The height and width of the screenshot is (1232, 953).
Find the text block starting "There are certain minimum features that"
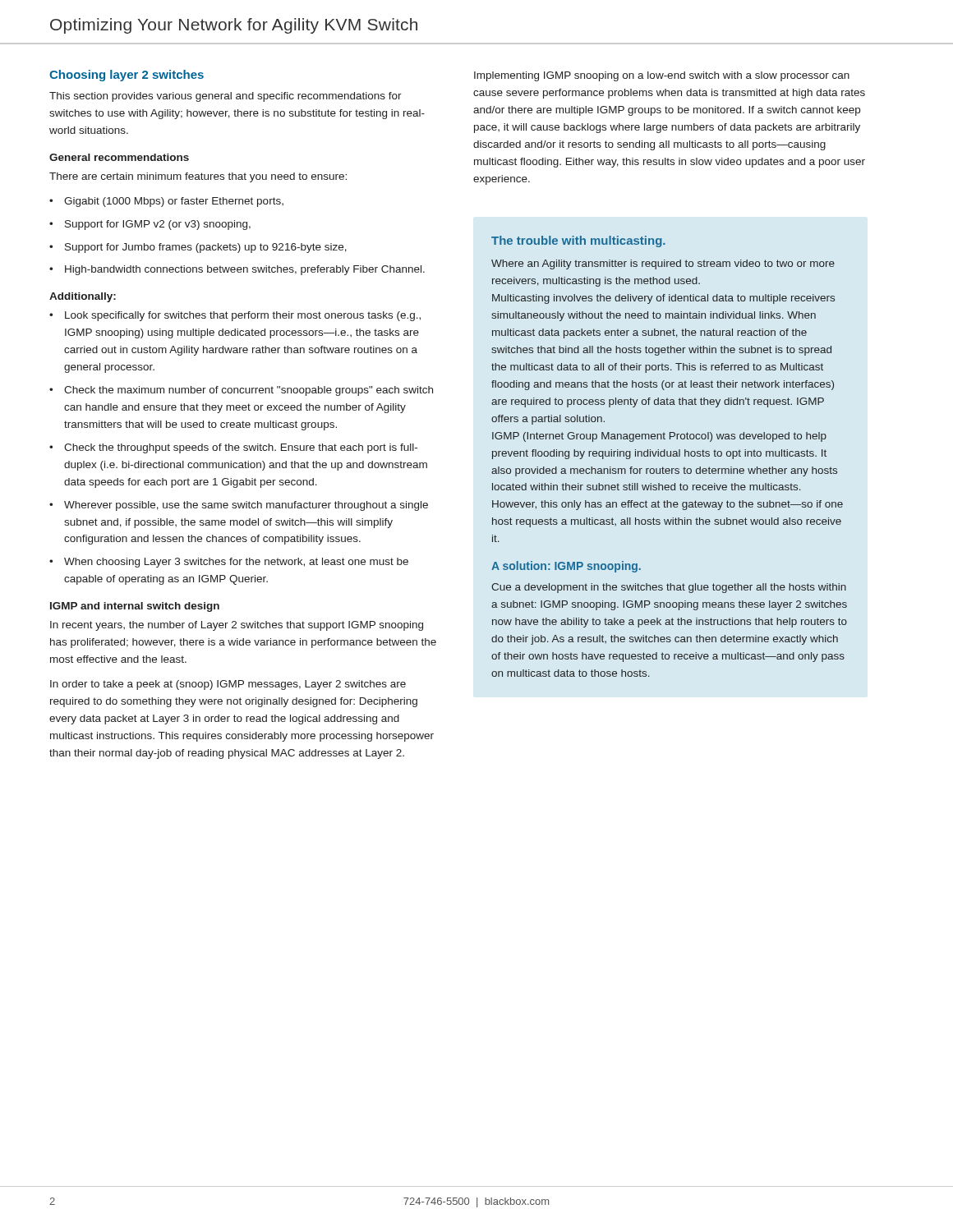tap(246, 177)
